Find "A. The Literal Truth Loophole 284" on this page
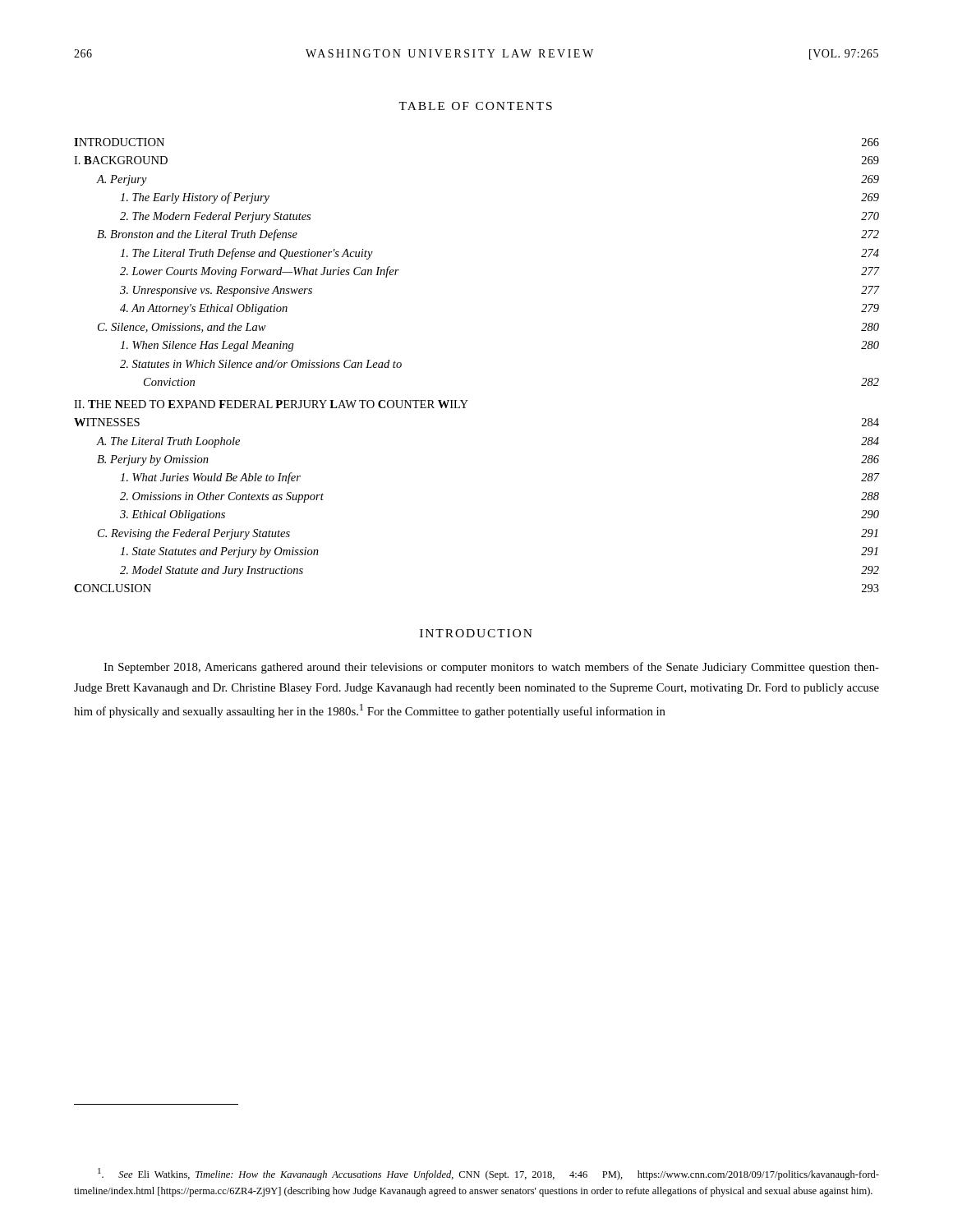This screenshot has width=953, height=1232. [x=162, y=442]
